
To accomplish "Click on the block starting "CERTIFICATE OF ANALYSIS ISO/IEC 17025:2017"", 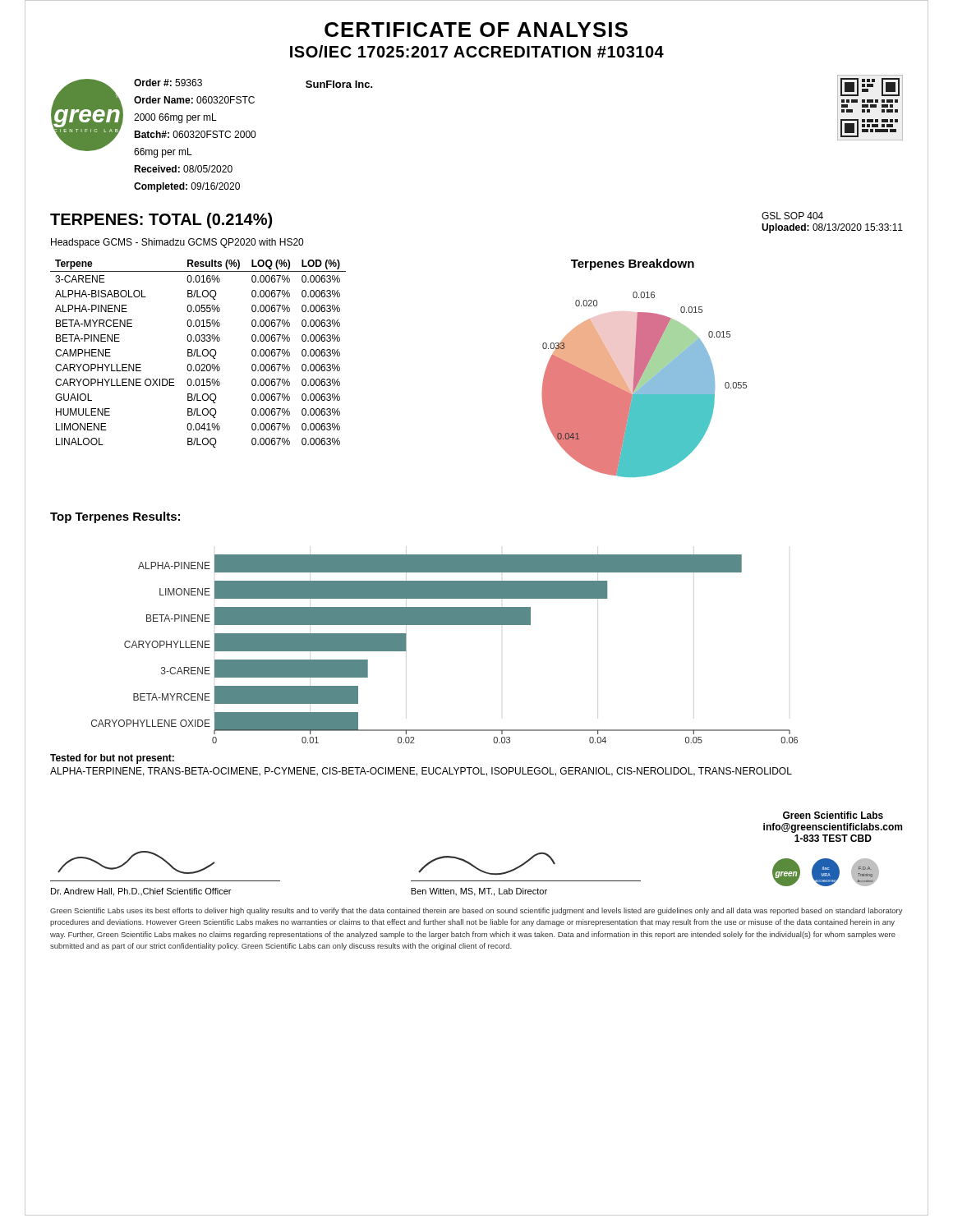I will (x=476, y=39).
